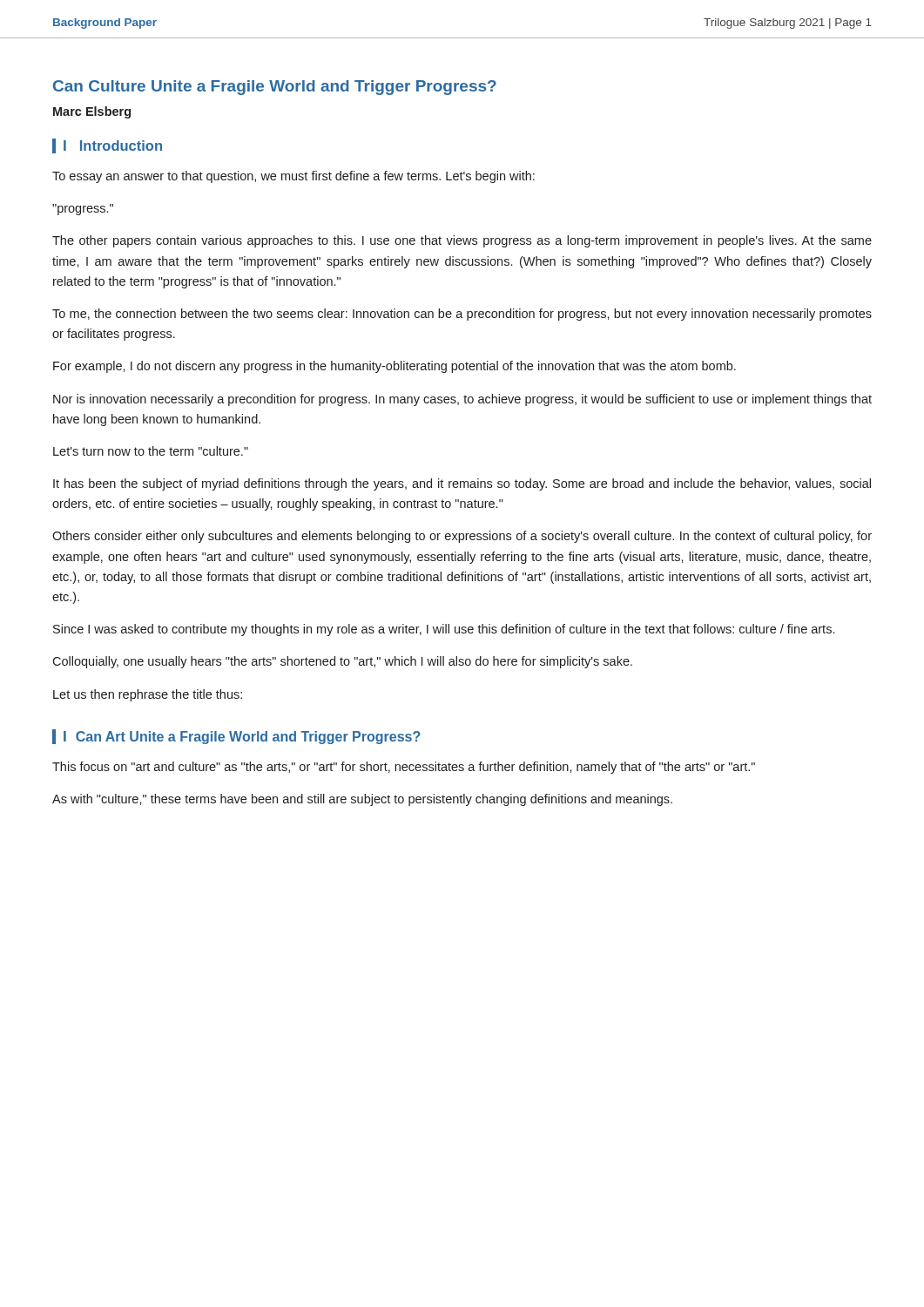The image size is (924, 1307).
Task: Point to the block starting "Can Culture Unite"
Action: pyautogui.click(x=275, y=86)
